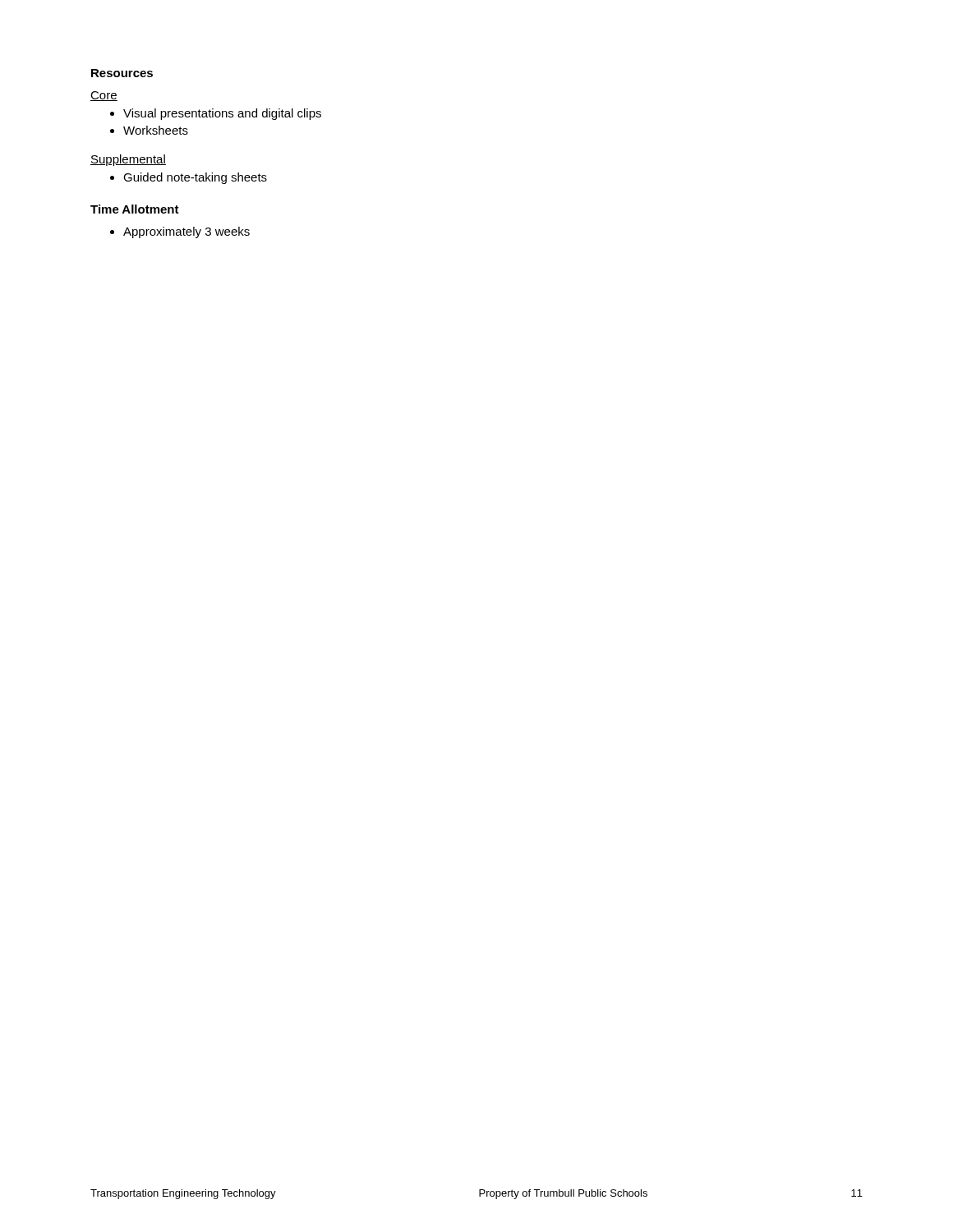The width and height of the screenshot is (953, 1232).
Task: Select the list item that reads "Visual presentations and digital"
Action: click(x=222, y=113)
